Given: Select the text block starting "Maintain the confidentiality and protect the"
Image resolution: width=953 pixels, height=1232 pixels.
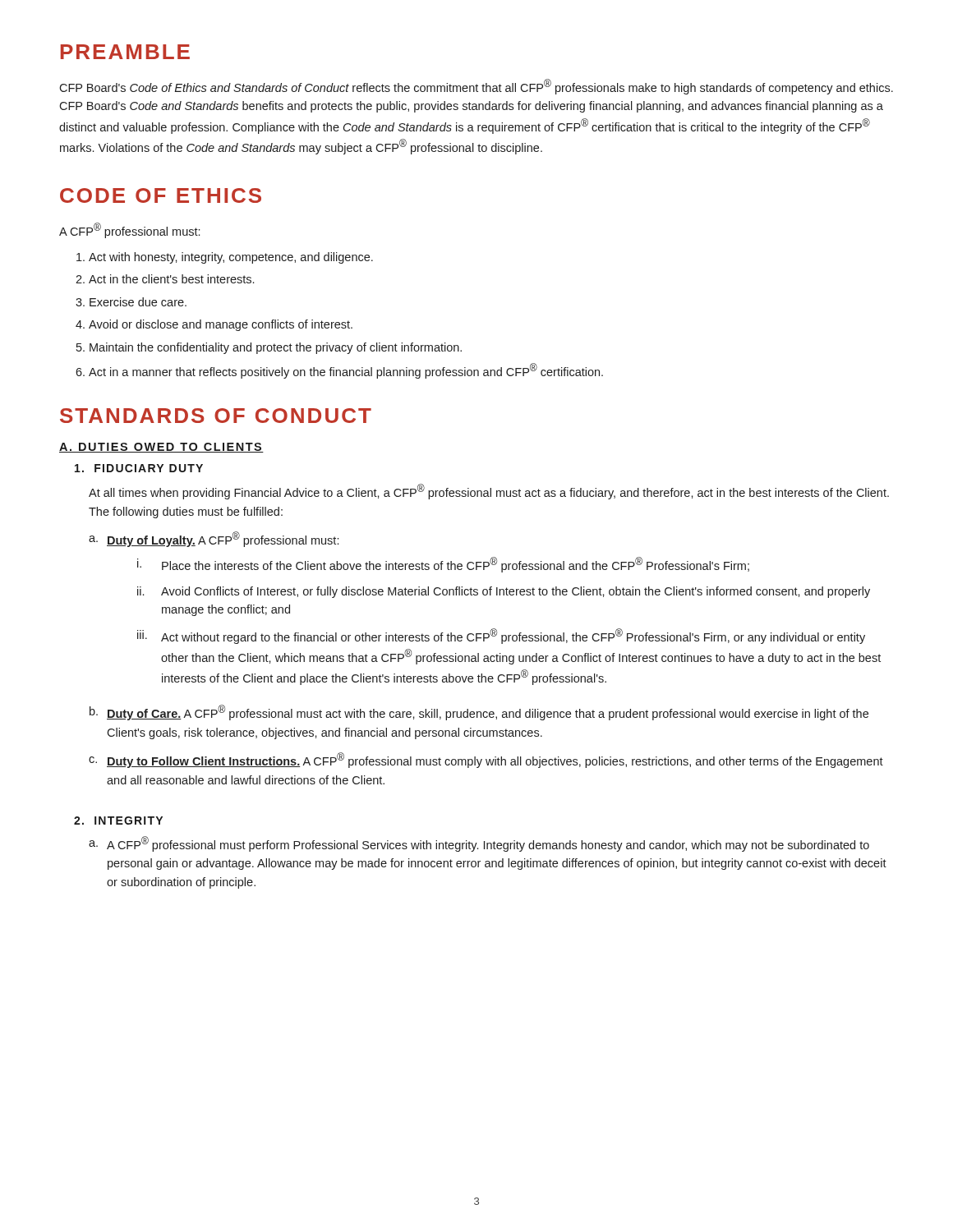Looking at the screenshot, I should point(276,348).
